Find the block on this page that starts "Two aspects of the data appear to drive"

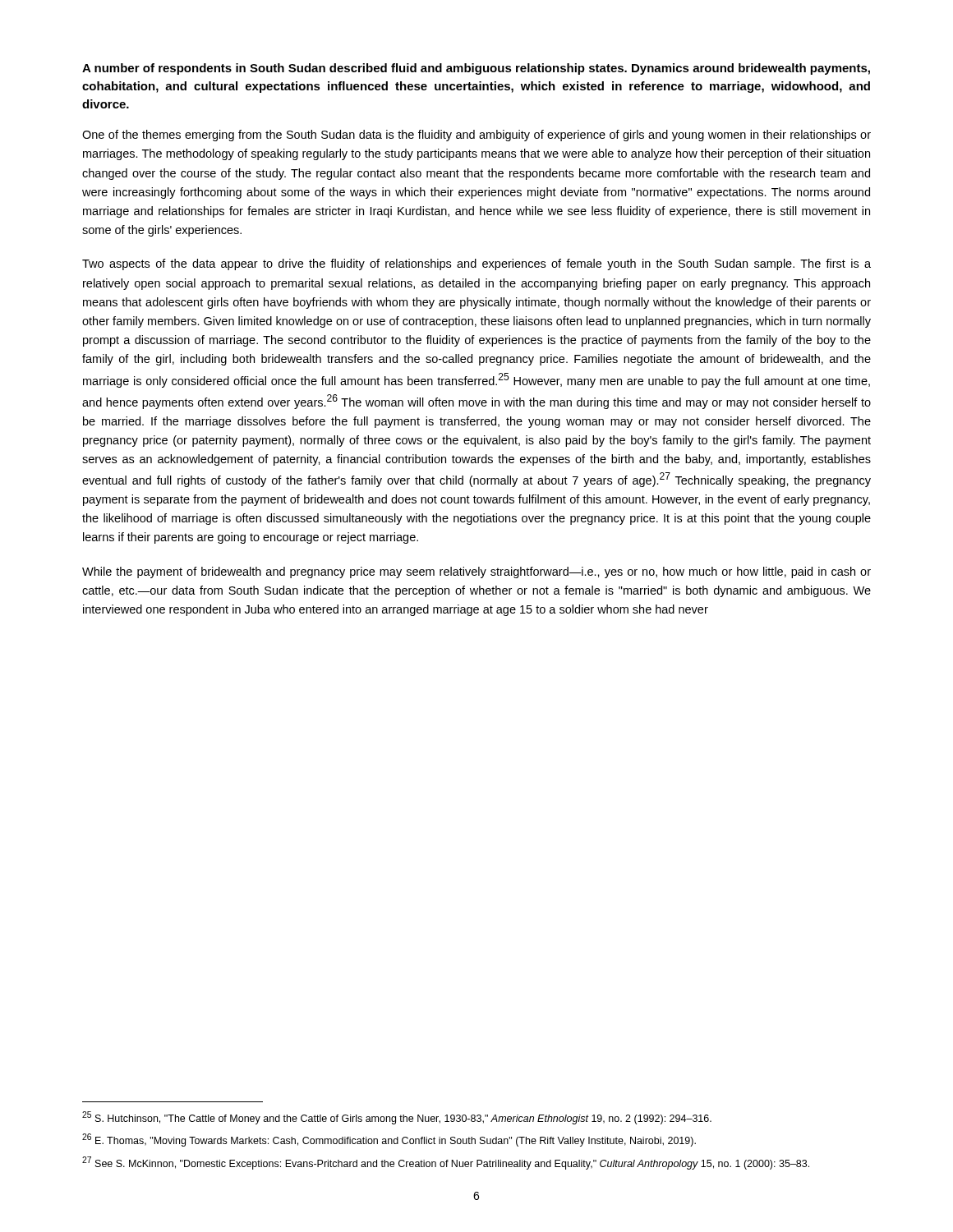tap(476, 401)
